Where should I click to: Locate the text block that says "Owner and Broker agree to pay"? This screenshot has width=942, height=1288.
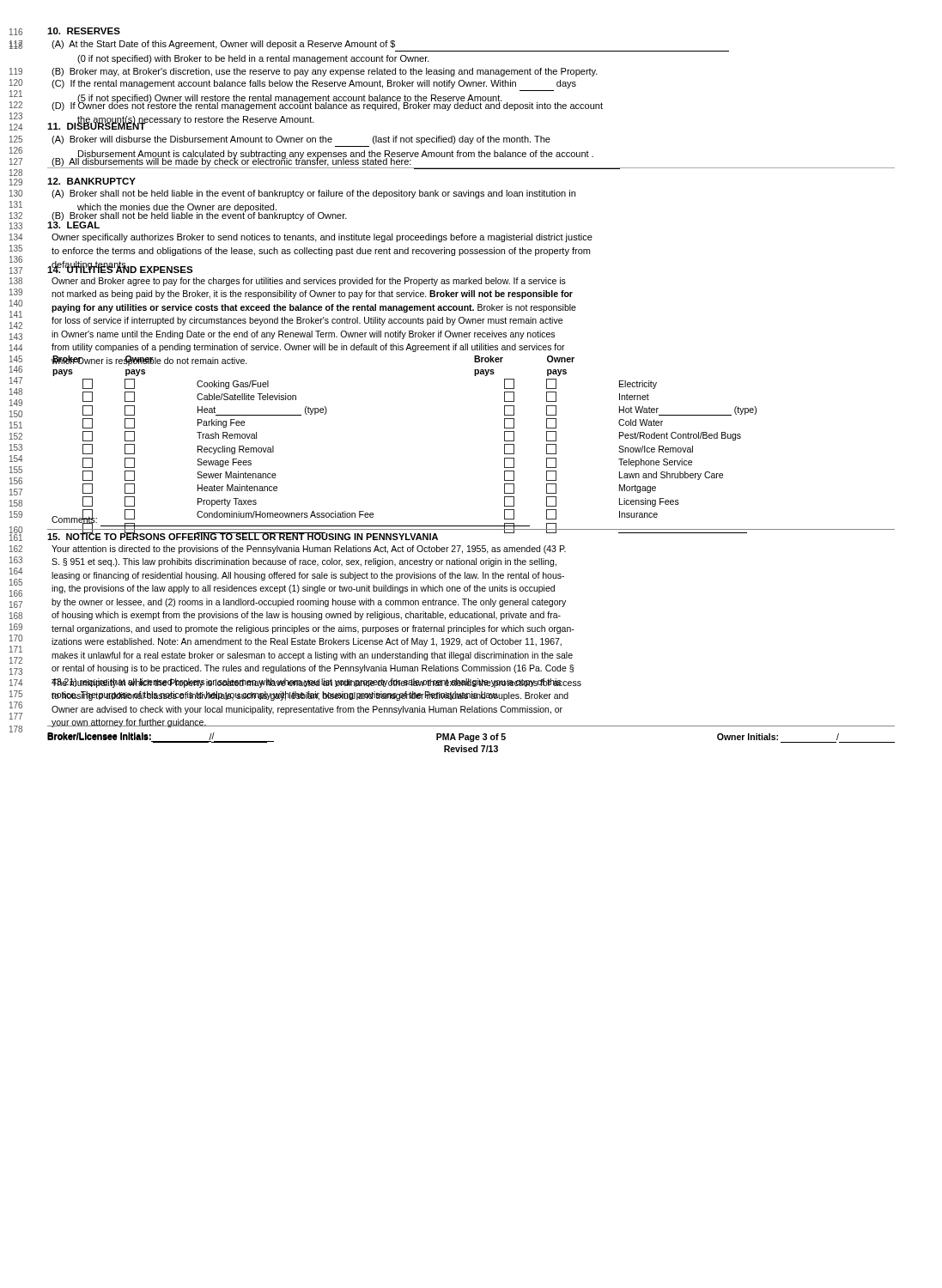[x=473, y=321]
